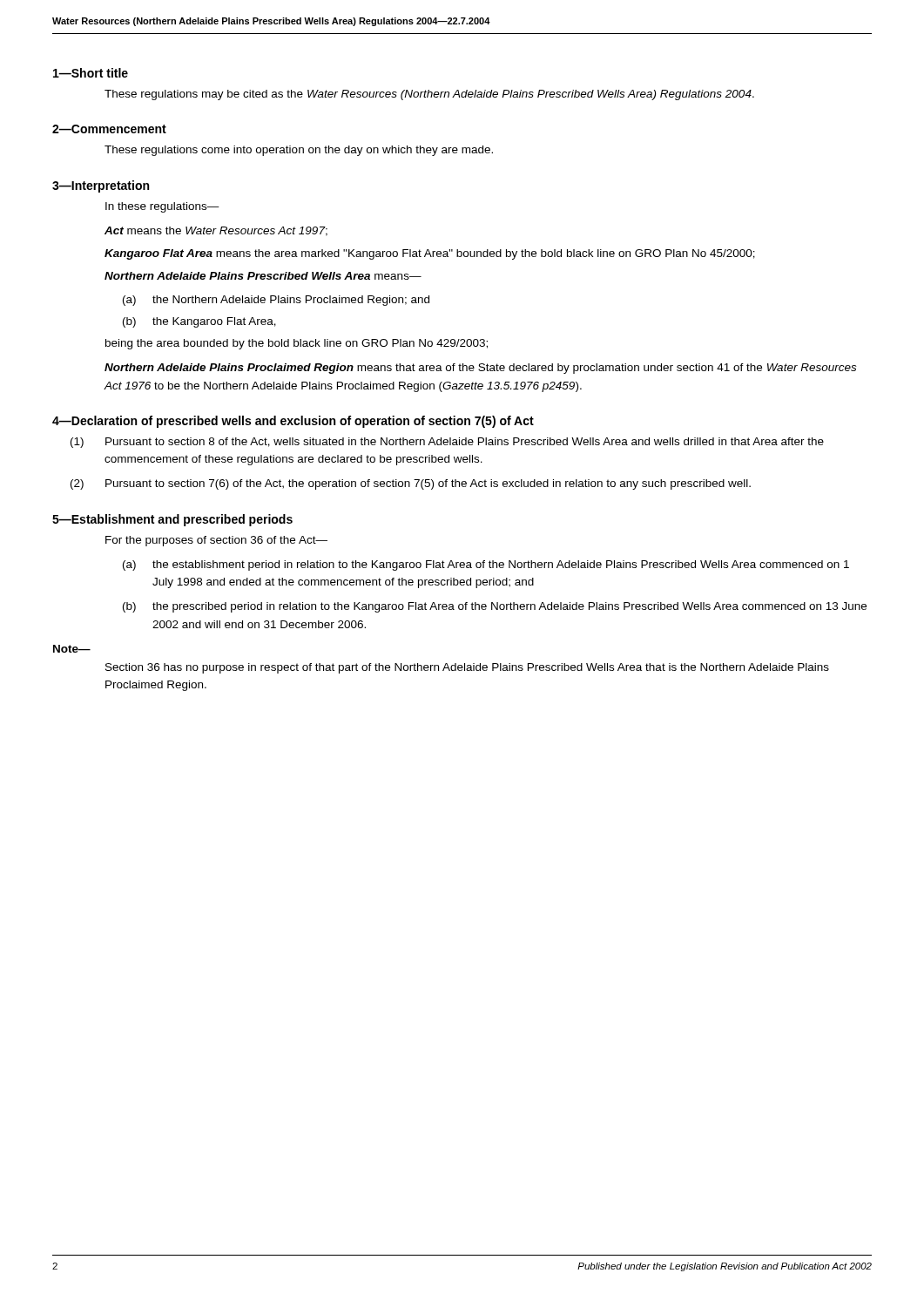Where is the passage that starts "Northern Adelaide Plains Proclaimed Region means that area"?
This screenshot has width=924, height=1307.
pos(481,376)
